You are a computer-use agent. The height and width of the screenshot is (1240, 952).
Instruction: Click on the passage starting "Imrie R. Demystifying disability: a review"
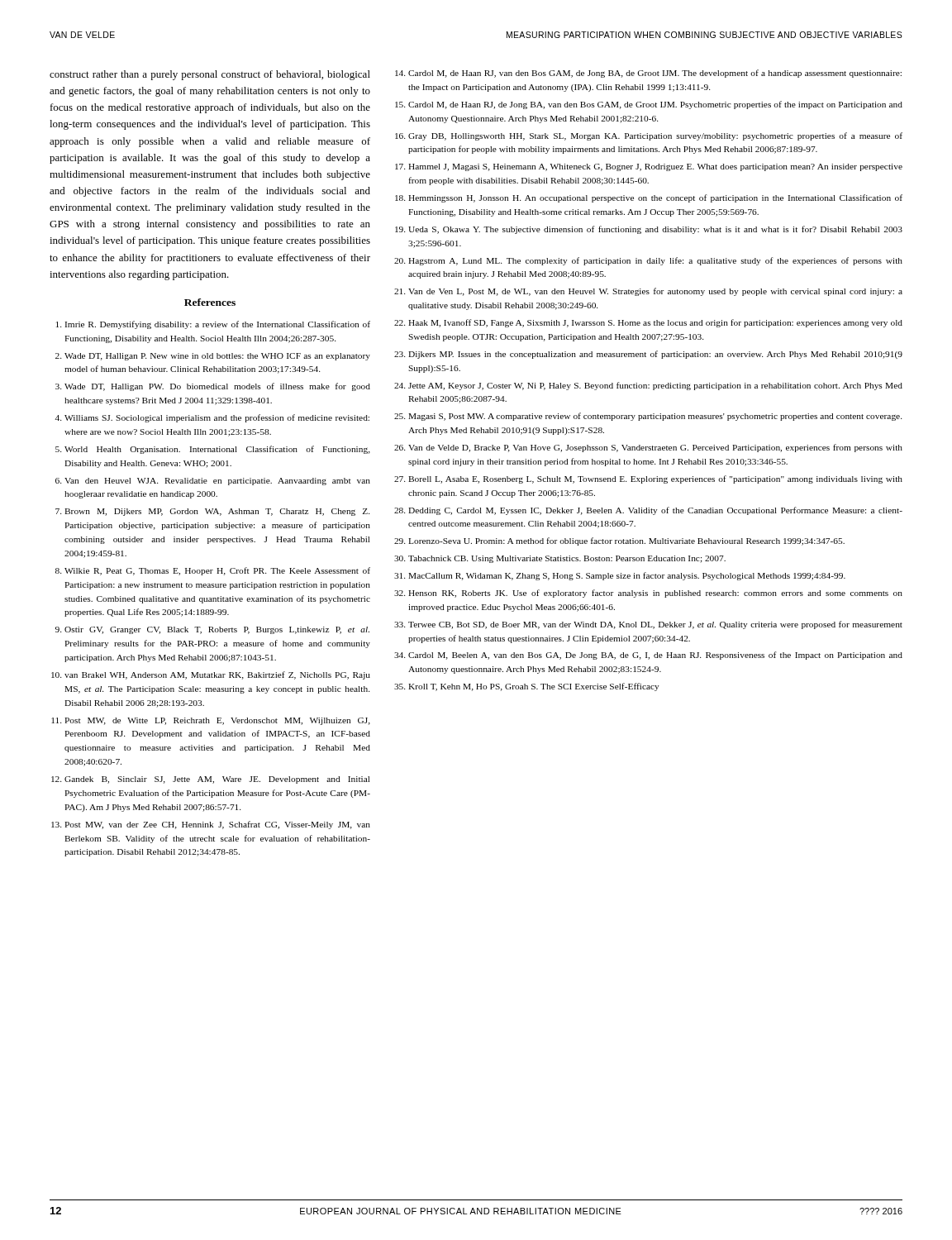(x=217, y=588)
